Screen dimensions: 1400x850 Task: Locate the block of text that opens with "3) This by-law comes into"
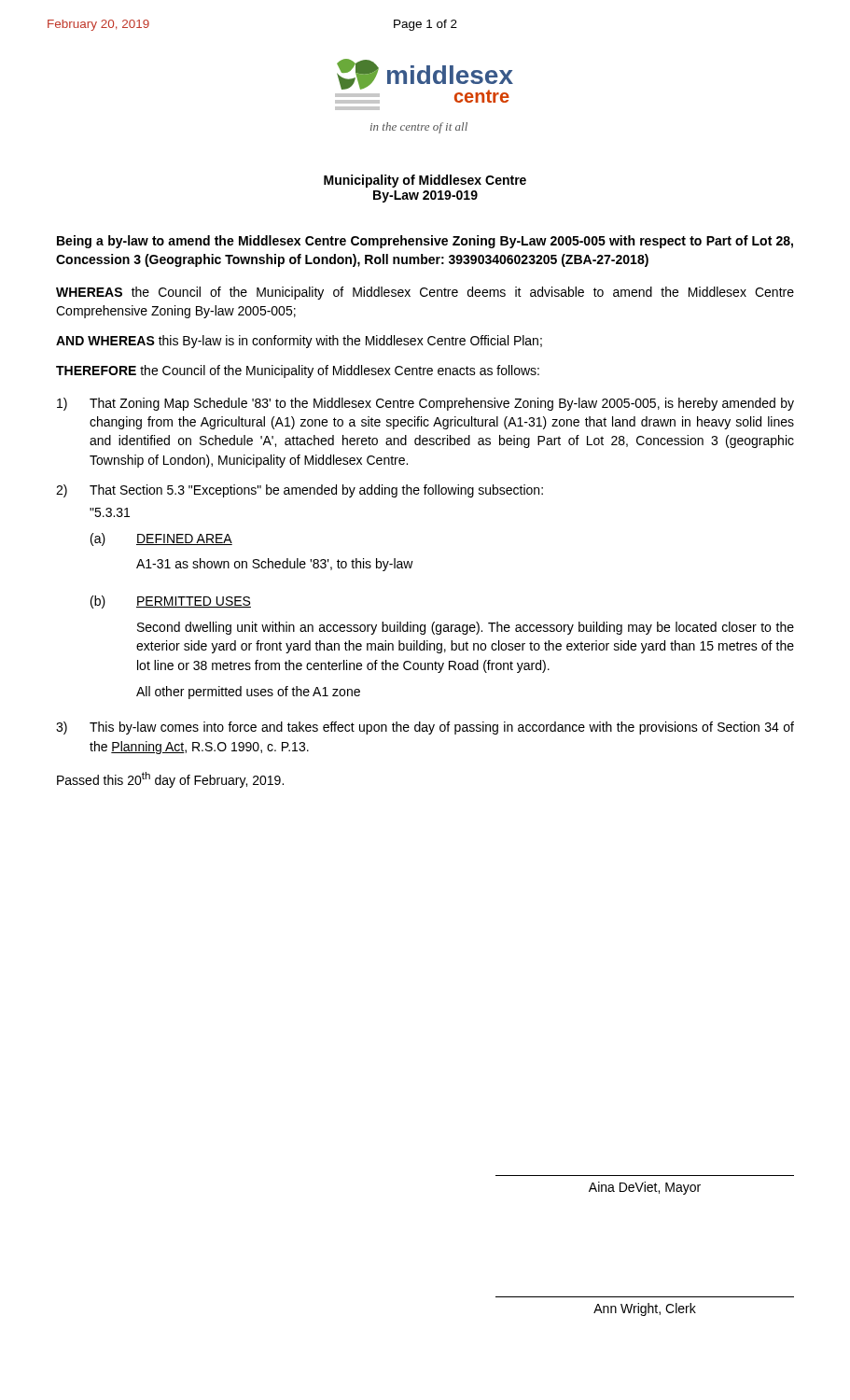pos(425,737)
